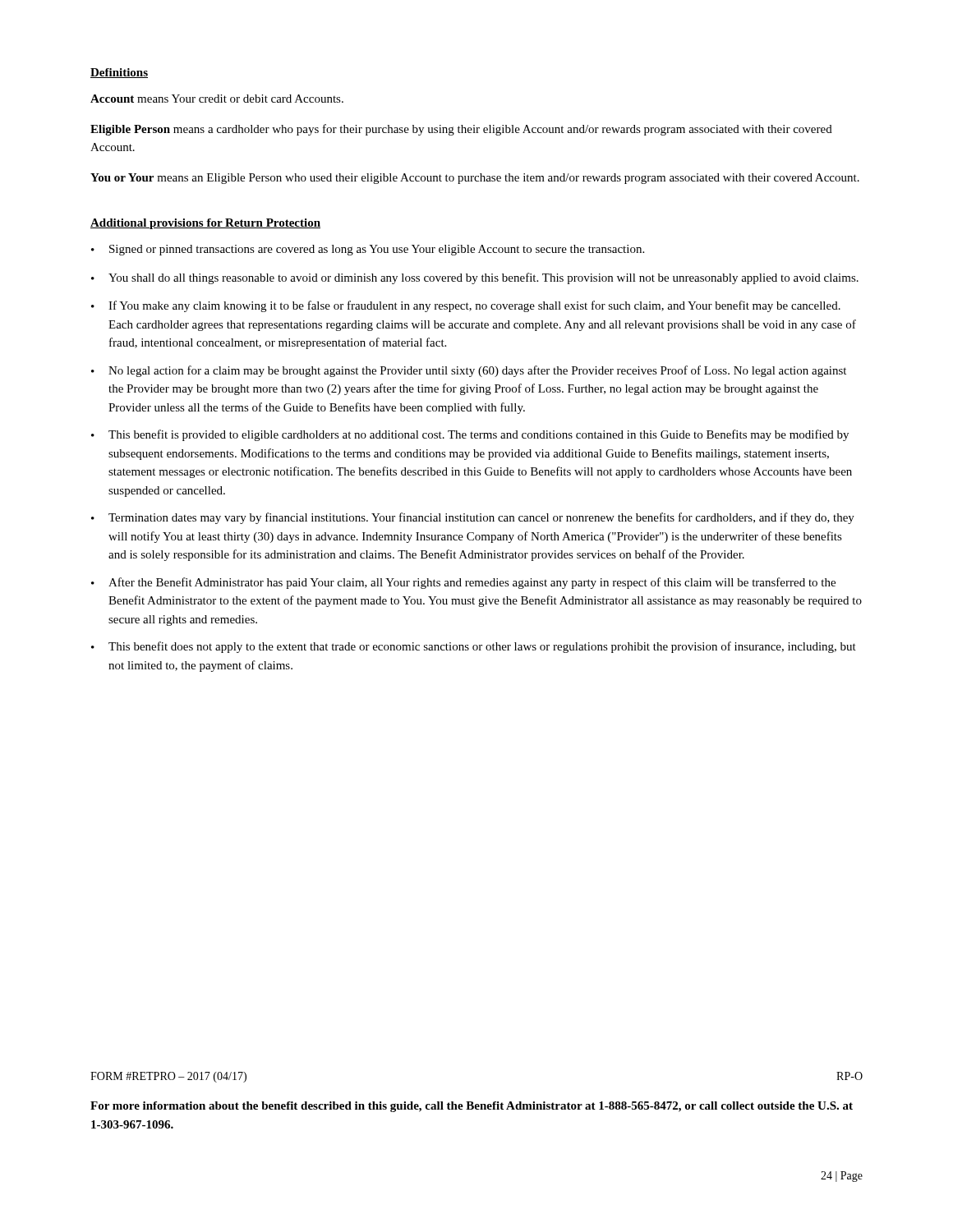Select the list item that says "• After the Benefit"
Screen dimensions: 1232x953
click(x=476, y=601)
